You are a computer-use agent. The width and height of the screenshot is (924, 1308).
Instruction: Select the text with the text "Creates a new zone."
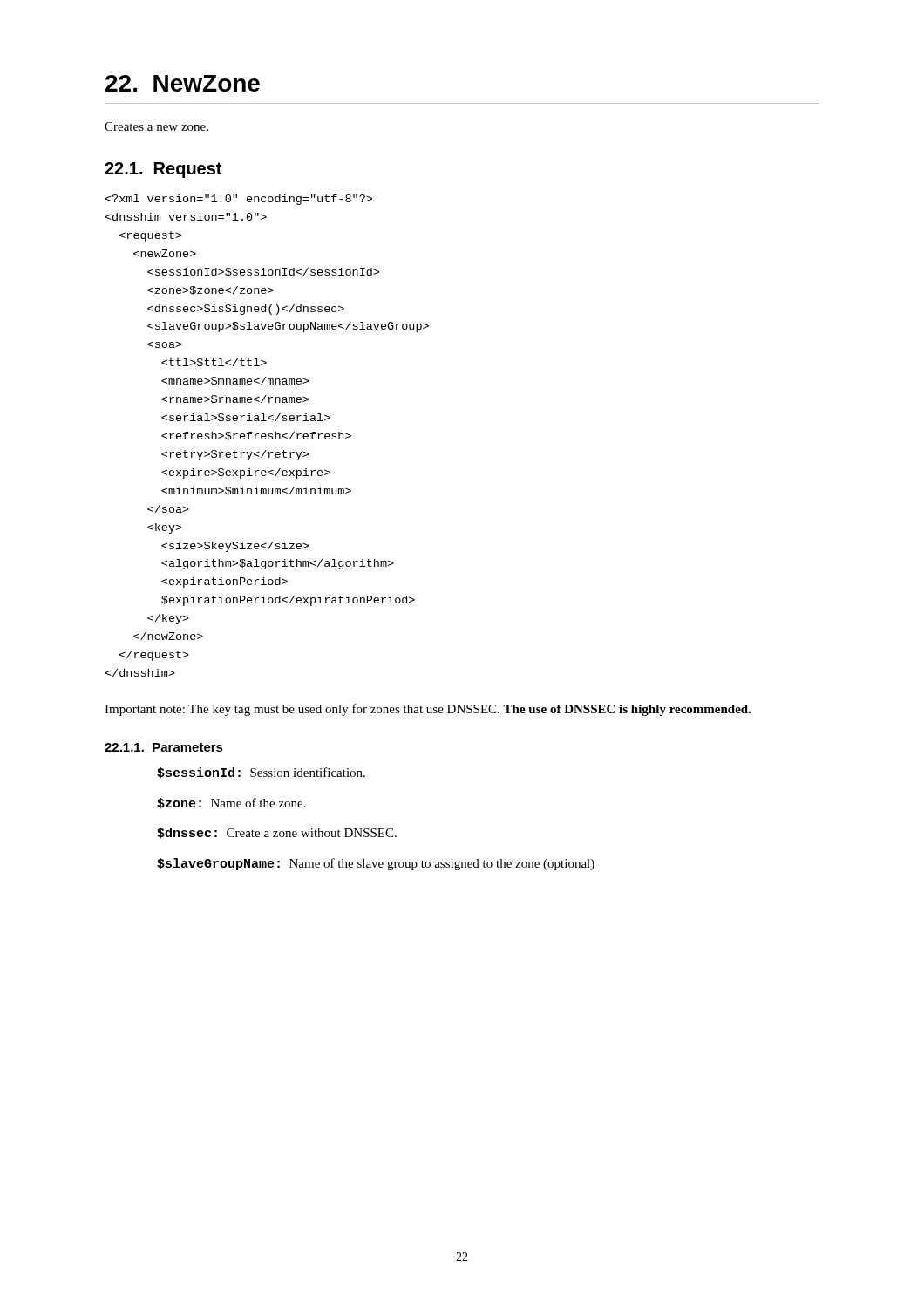[156, 126]
